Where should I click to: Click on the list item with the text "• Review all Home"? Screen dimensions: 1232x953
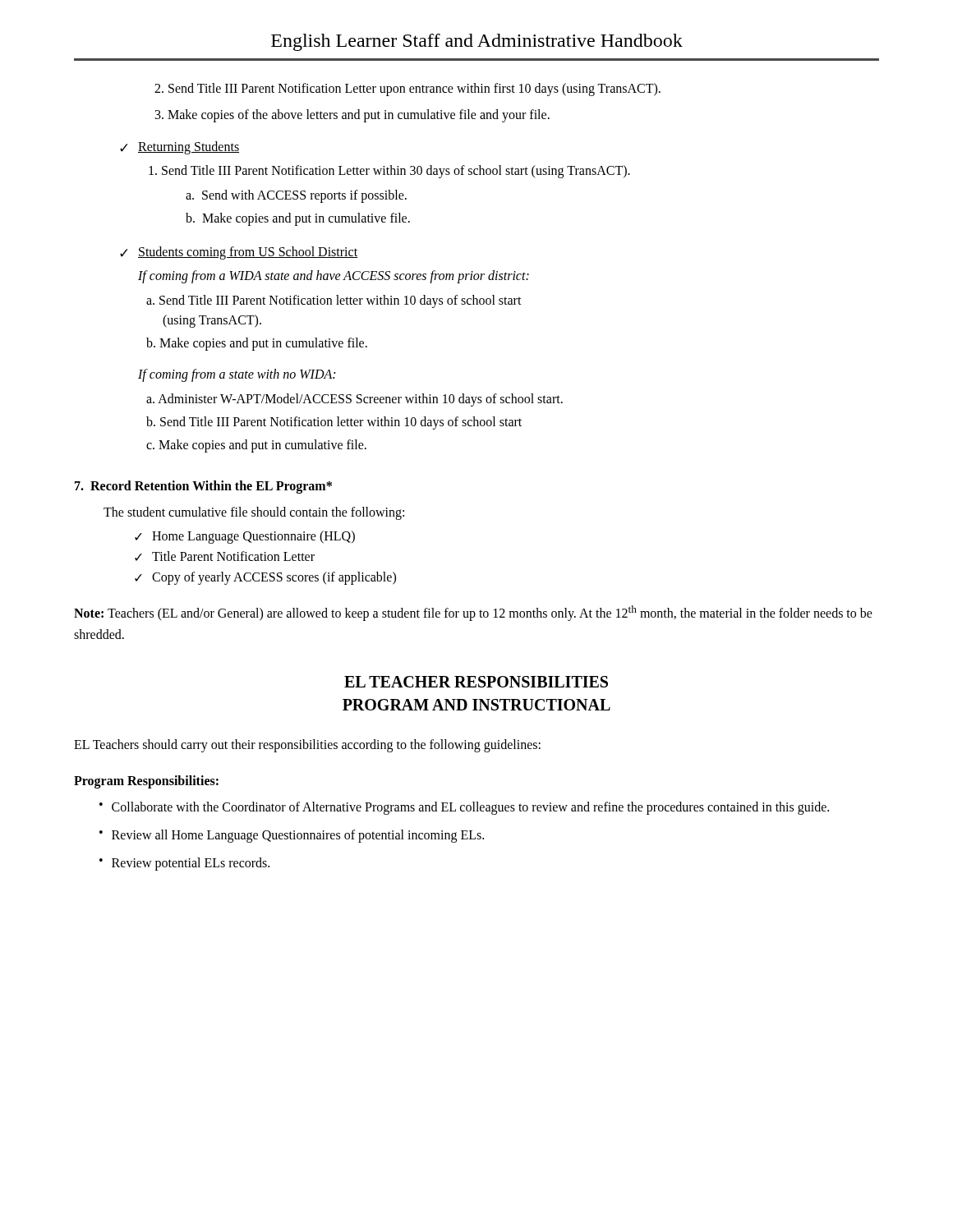pos(292,835)
